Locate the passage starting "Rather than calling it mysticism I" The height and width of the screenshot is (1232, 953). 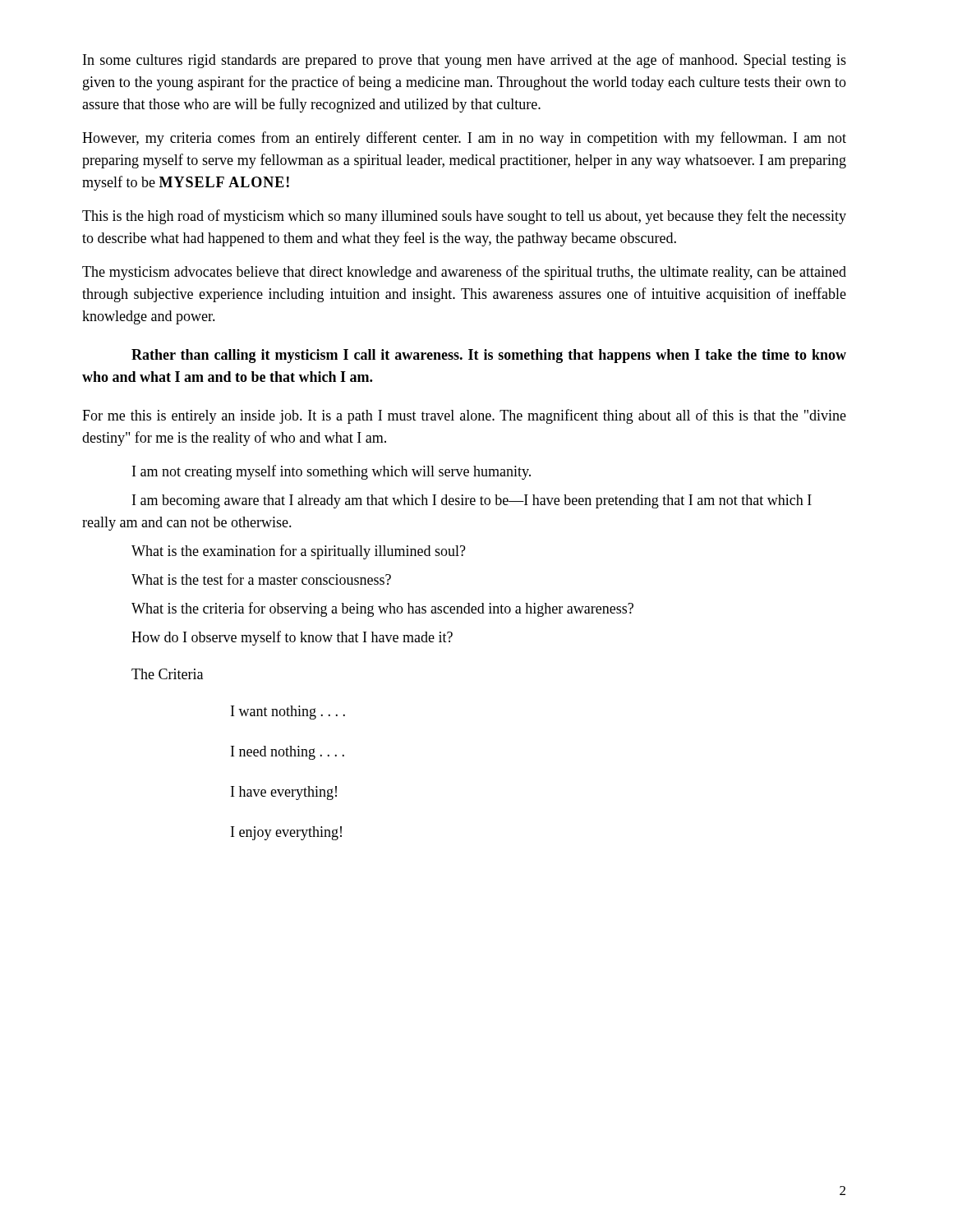point(464,366)
